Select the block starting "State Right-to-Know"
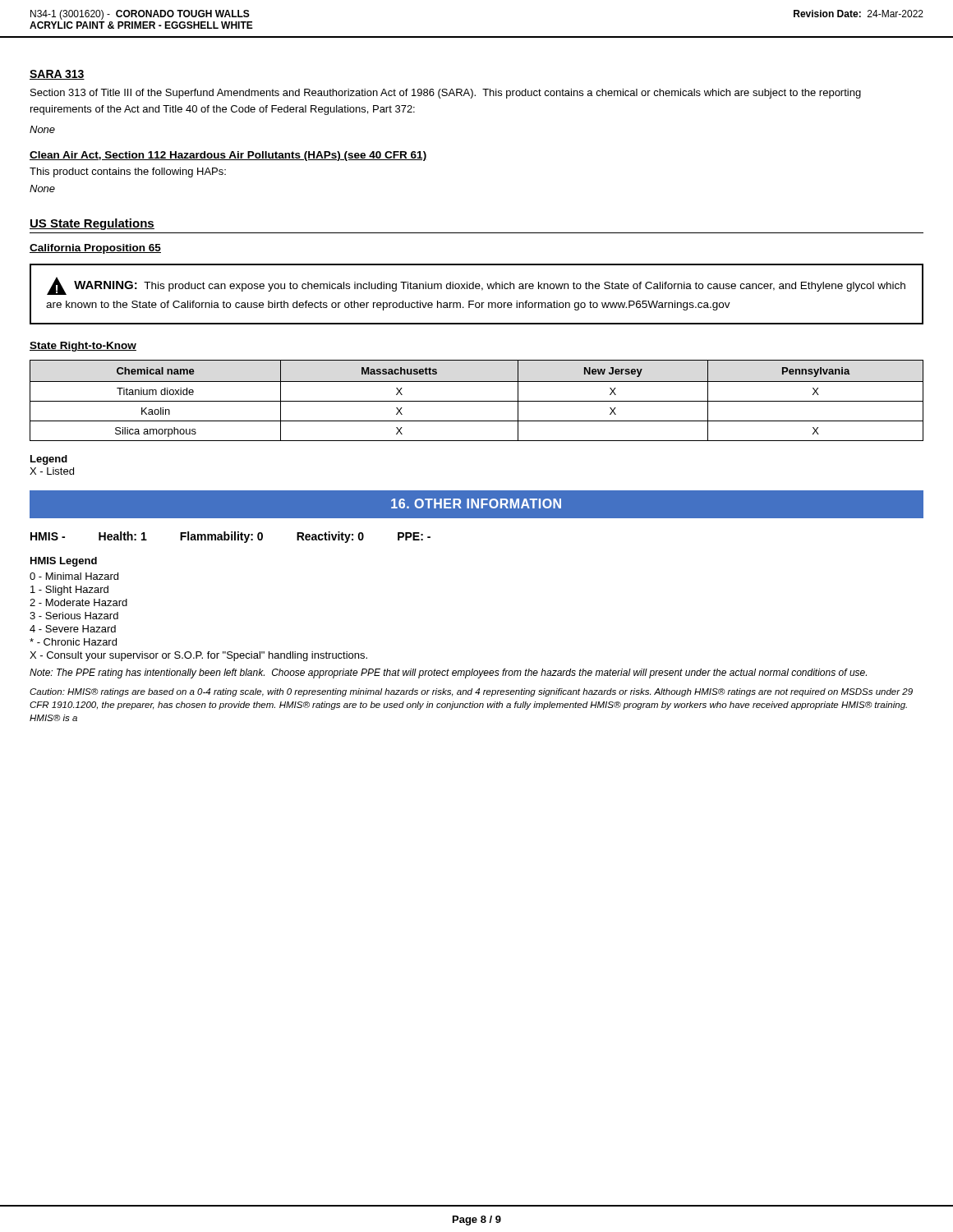The width and height of the screenshot is (953, 1232). (x=83, y=346)
